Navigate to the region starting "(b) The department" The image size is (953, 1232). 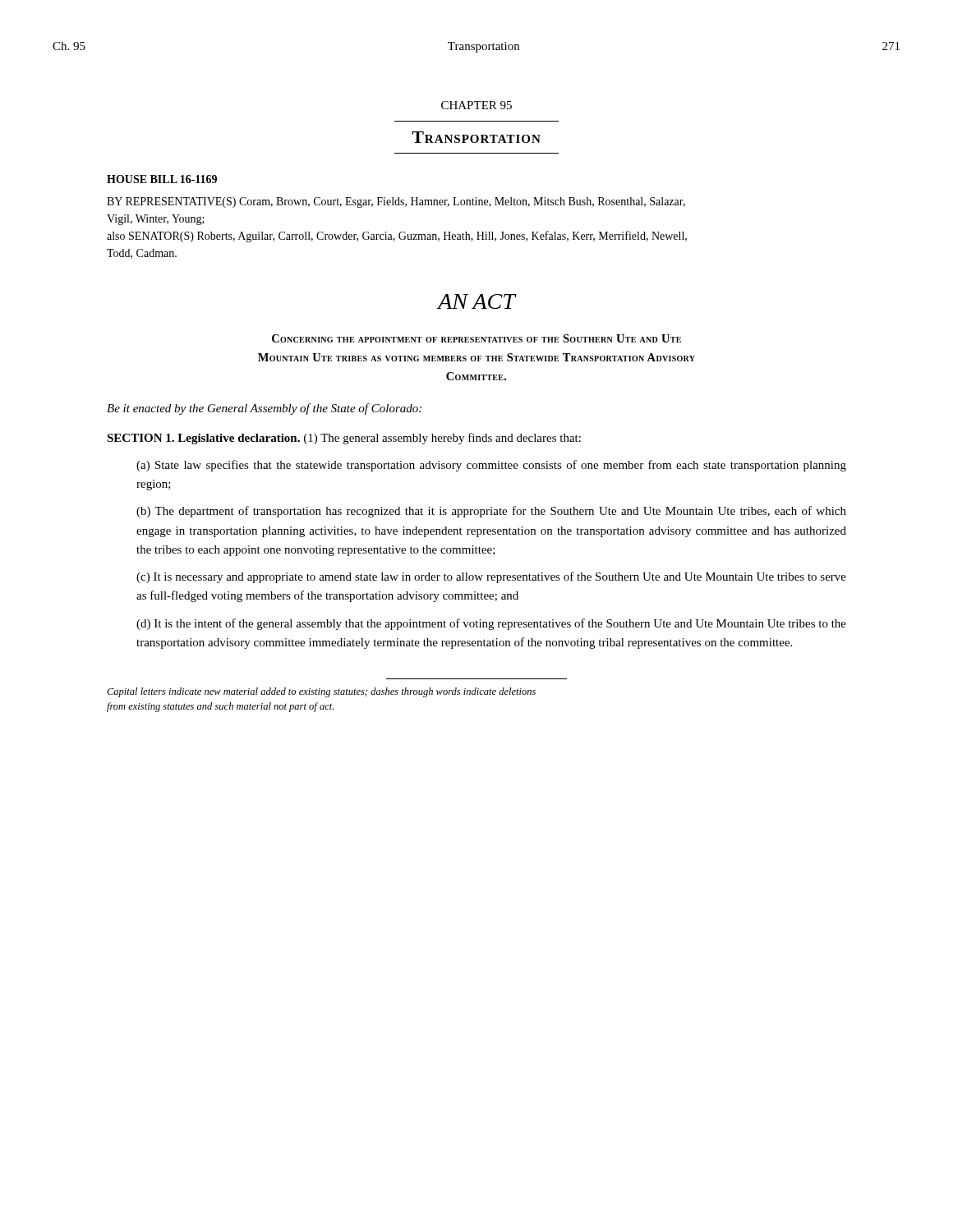[x=491, y=530]
